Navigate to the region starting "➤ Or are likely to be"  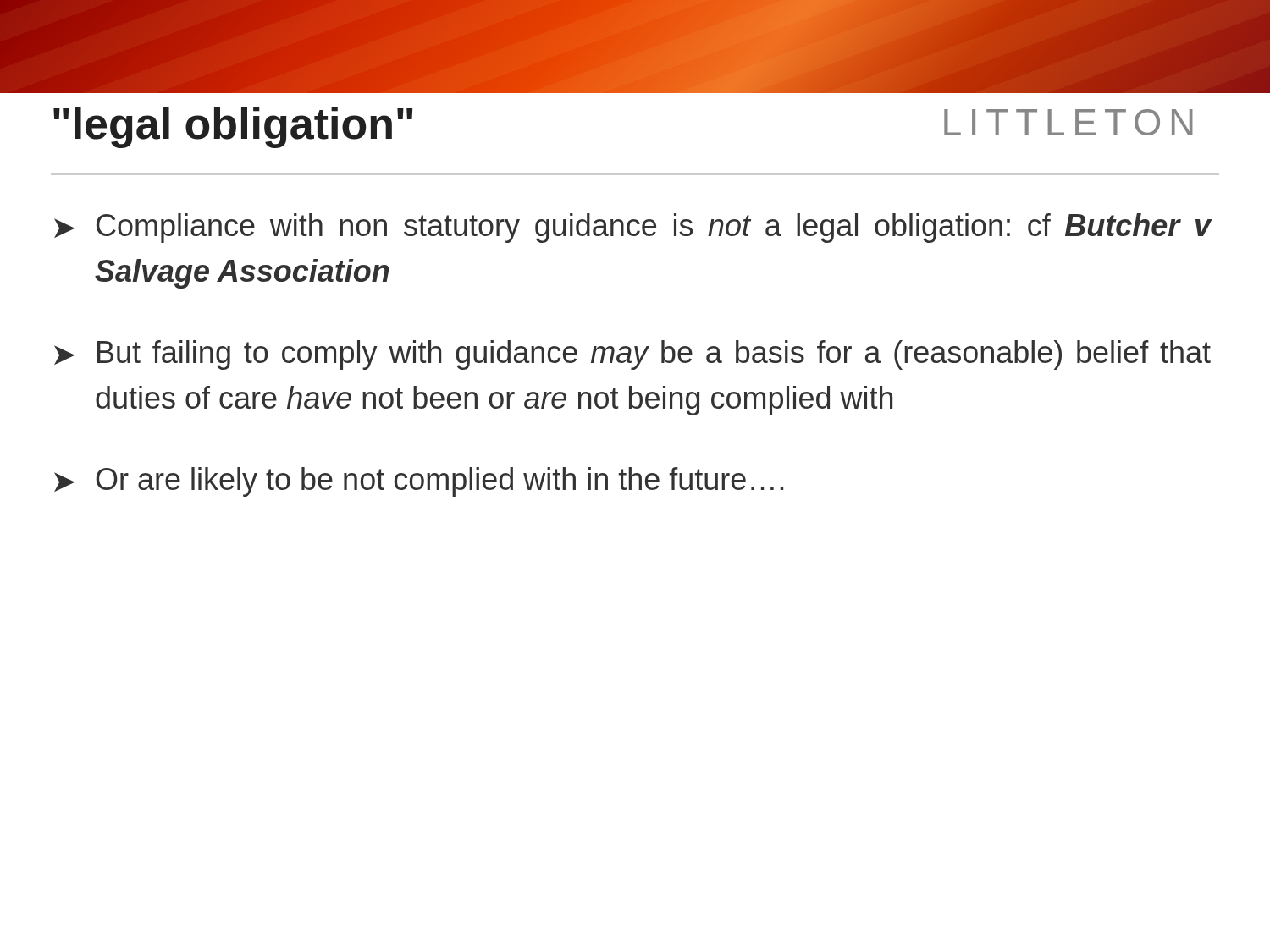click(631, 481)
